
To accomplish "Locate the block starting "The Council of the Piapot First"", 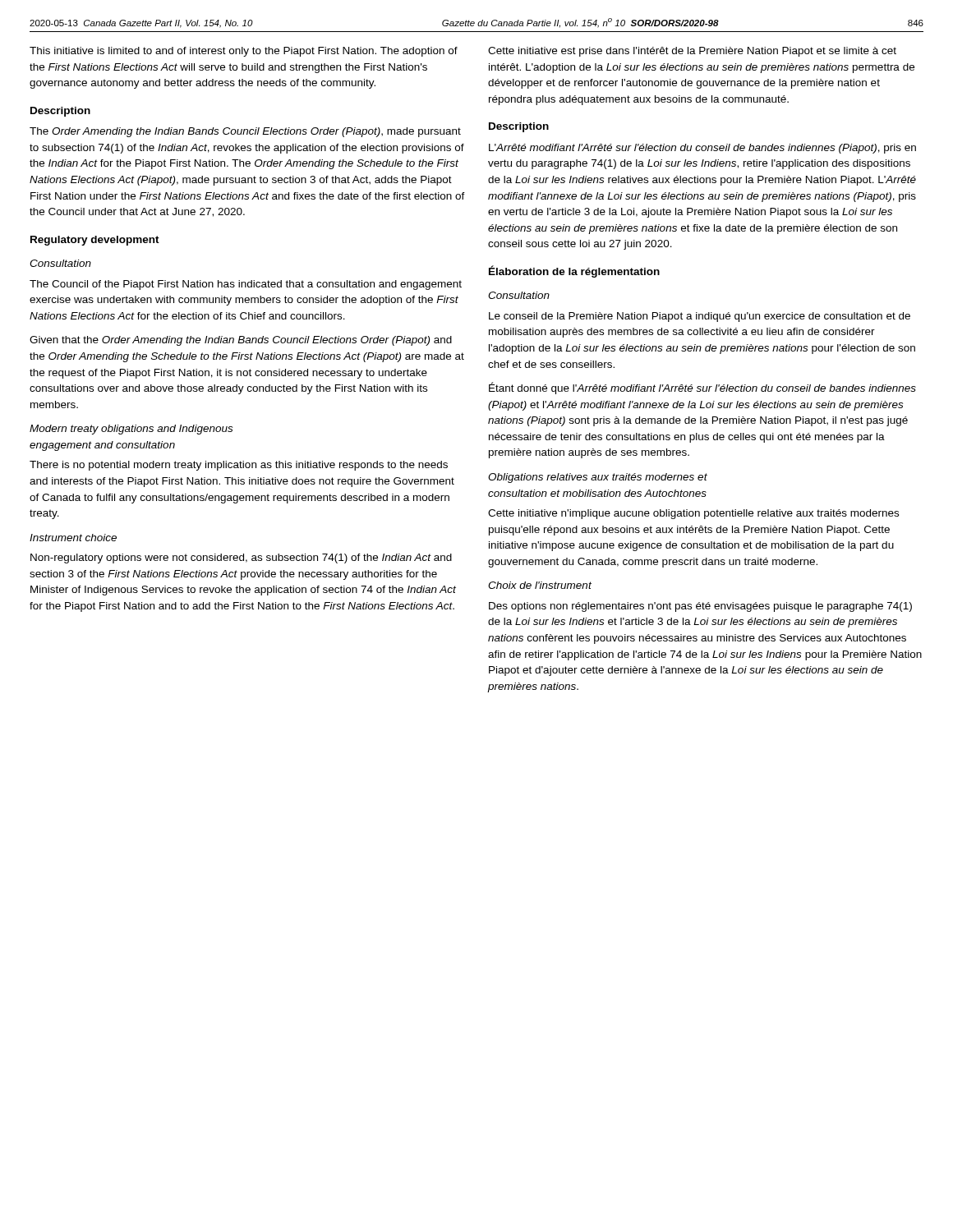I will coord(247,300).
